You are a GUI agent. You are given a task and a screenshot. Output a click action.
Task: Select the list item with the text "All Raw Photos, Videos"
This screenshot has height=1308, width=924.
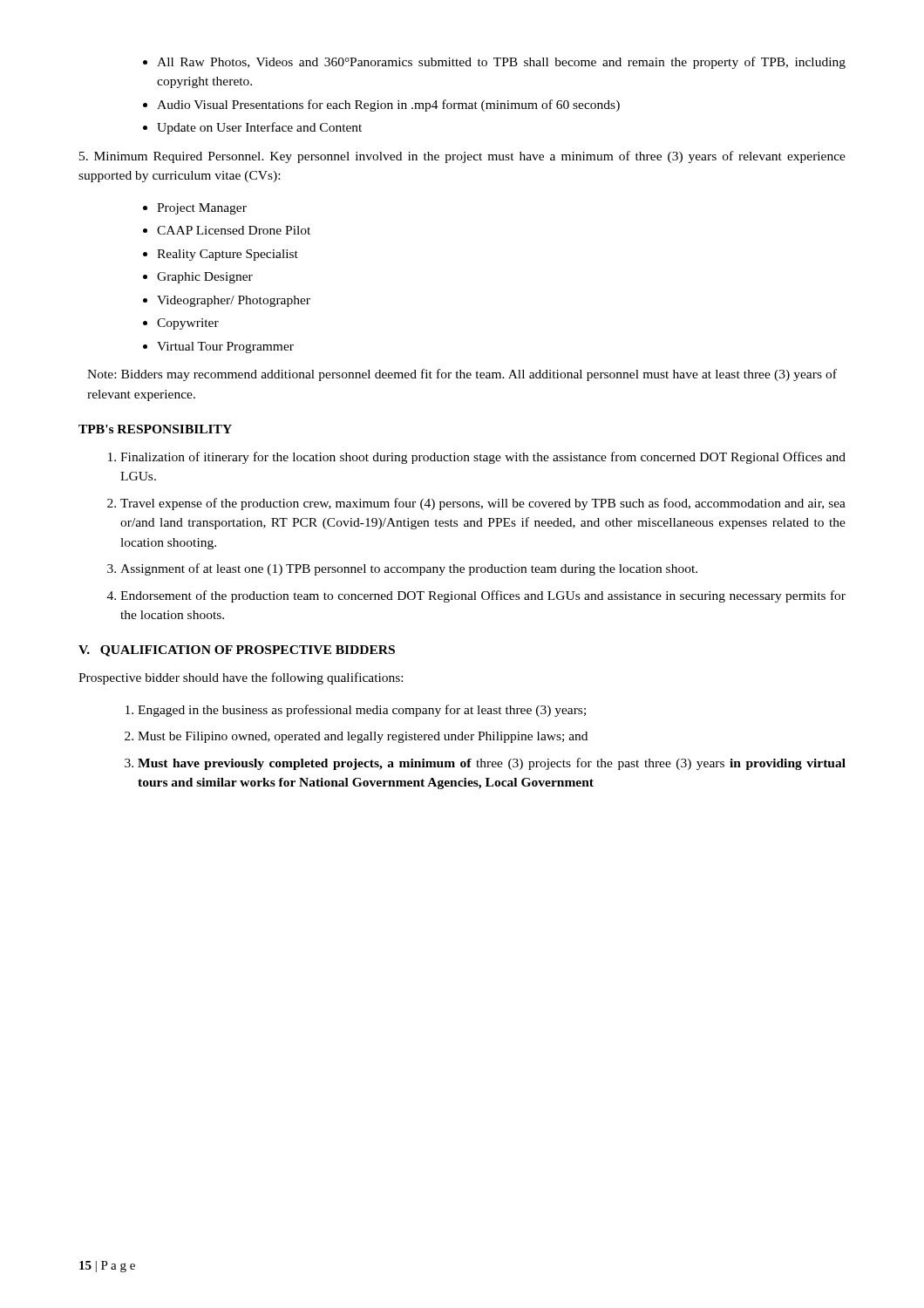(488, 95)
